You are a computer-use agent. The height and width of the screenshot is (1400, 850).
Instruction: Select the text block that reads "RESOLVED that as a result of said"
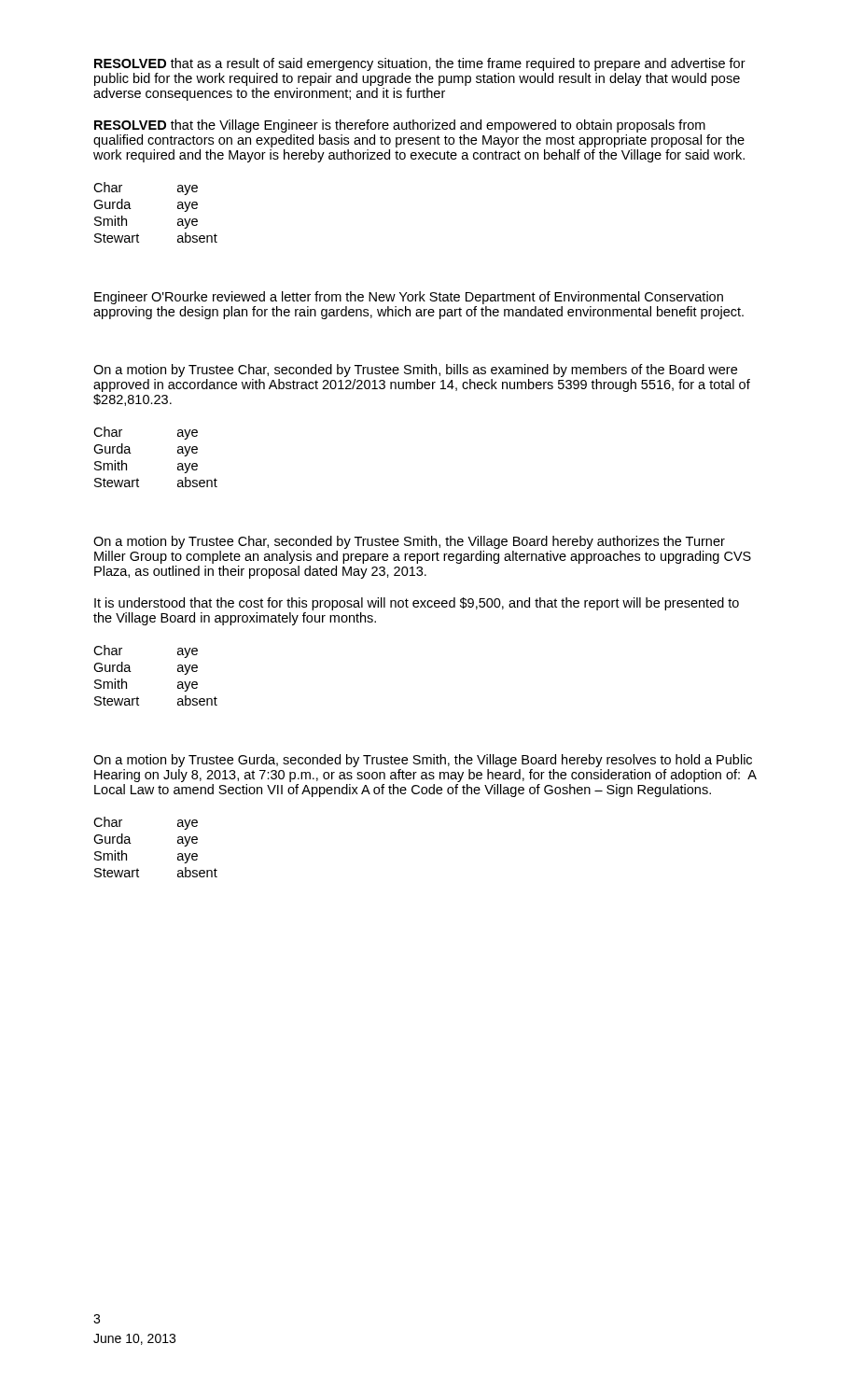click(x=419, y=78)
